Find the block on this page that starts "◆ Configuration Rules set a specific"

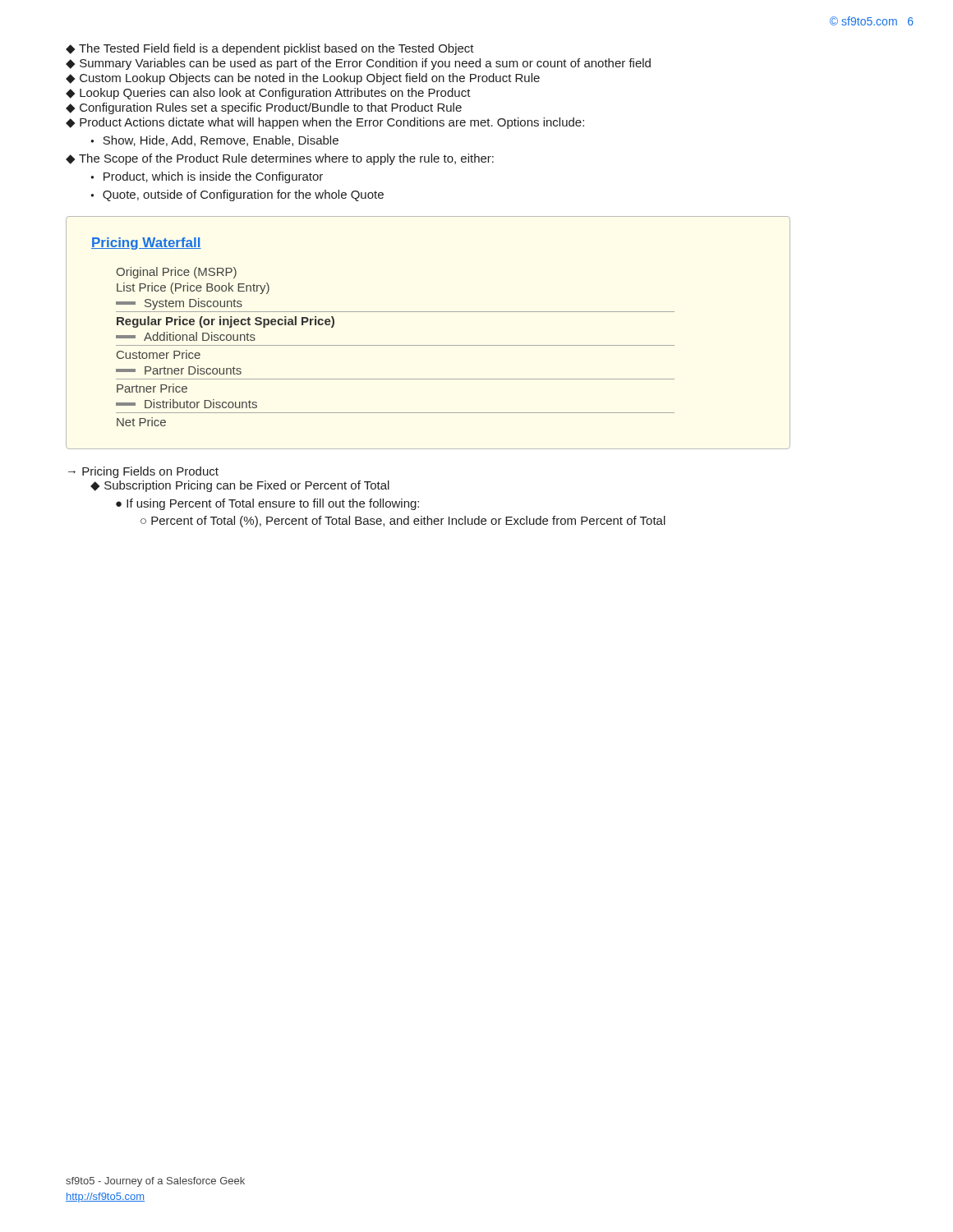(x=468, y=108)
